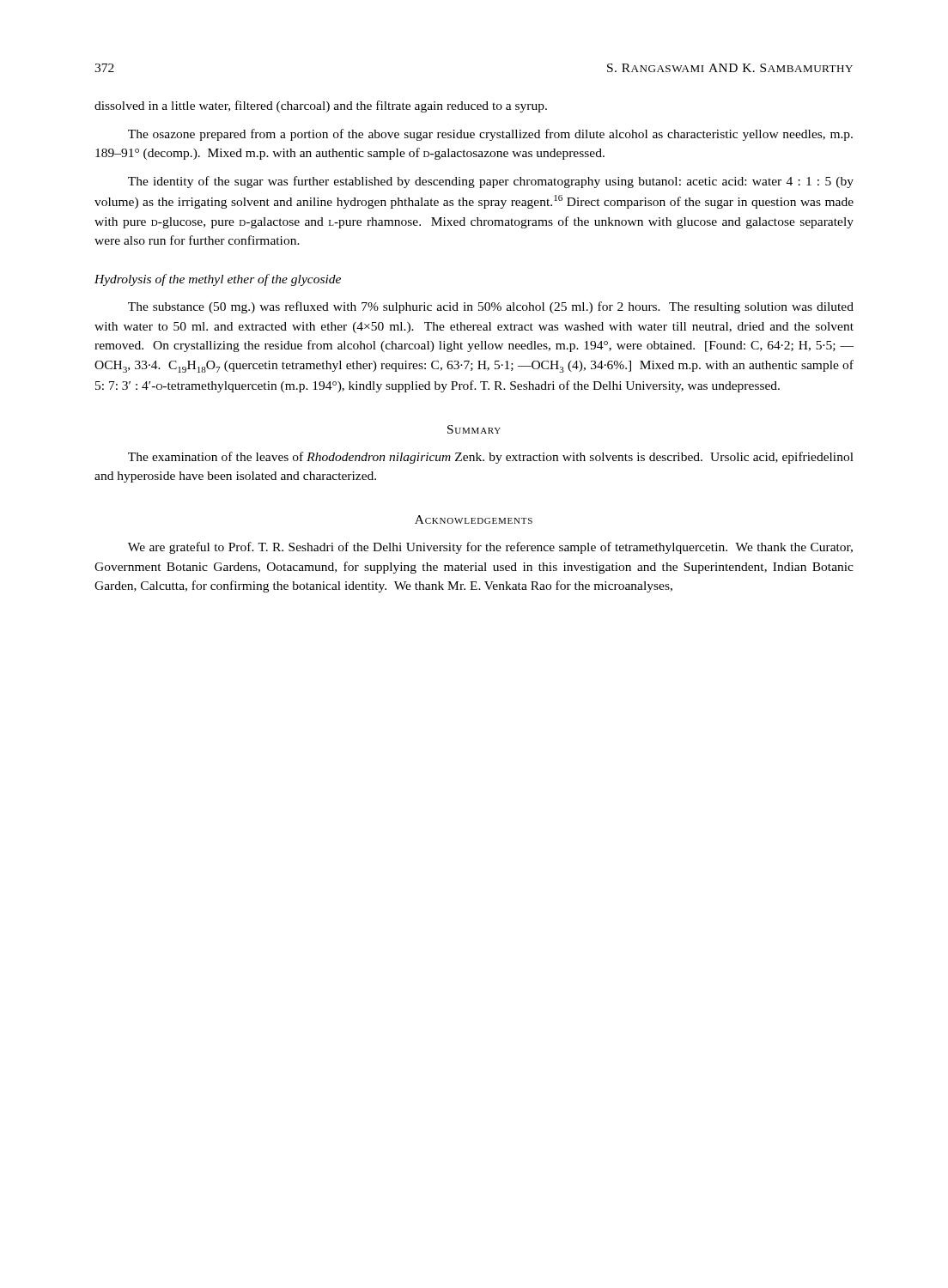948x1288 pixels.
Task: Select the passage starting "The examination of the"
Action: coord(474,467)
